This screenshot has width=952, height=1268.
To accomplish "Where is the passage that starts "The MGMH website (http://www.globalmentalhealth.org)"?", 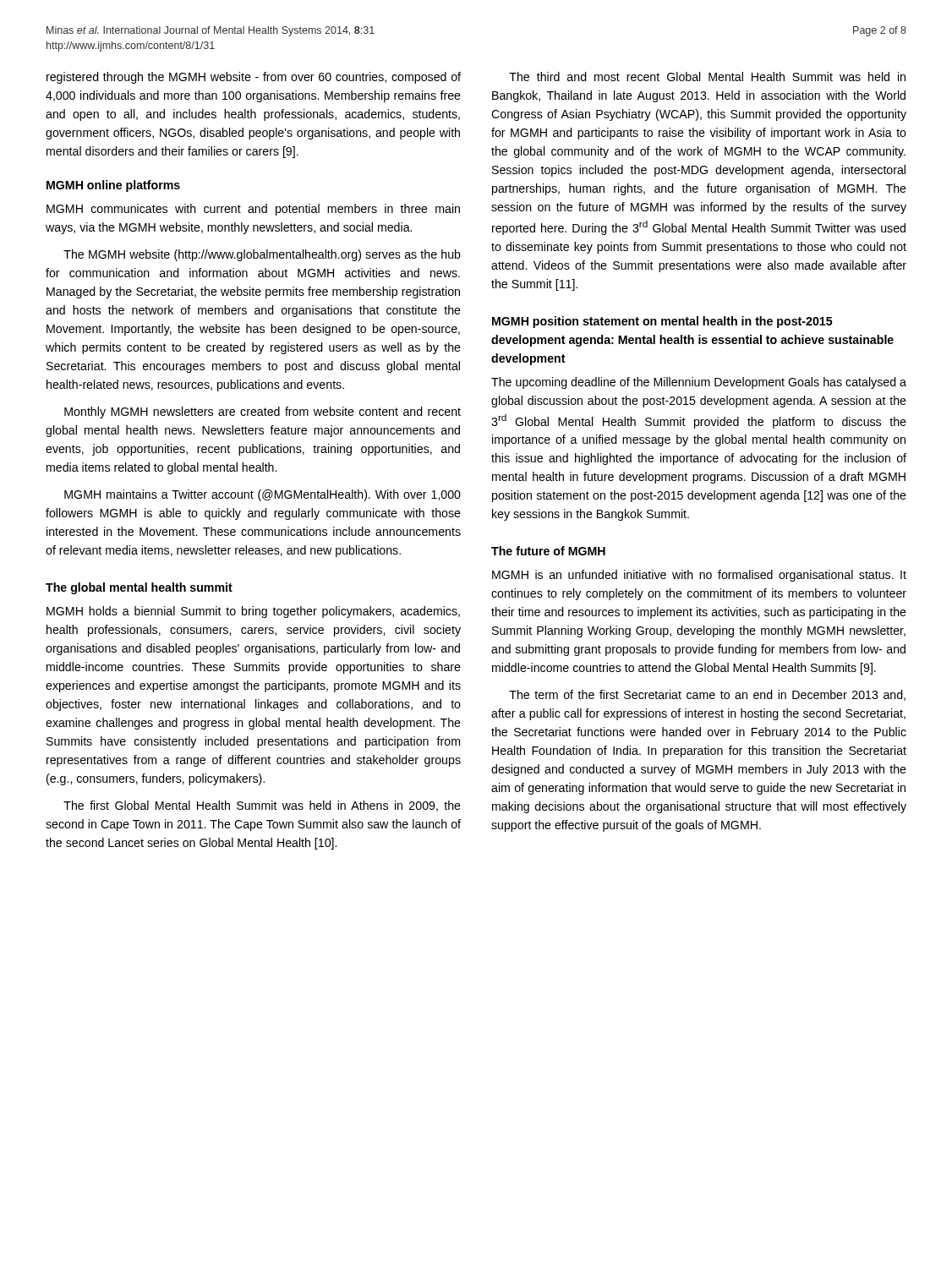I will pyautogui.click(x=253, y=320).
